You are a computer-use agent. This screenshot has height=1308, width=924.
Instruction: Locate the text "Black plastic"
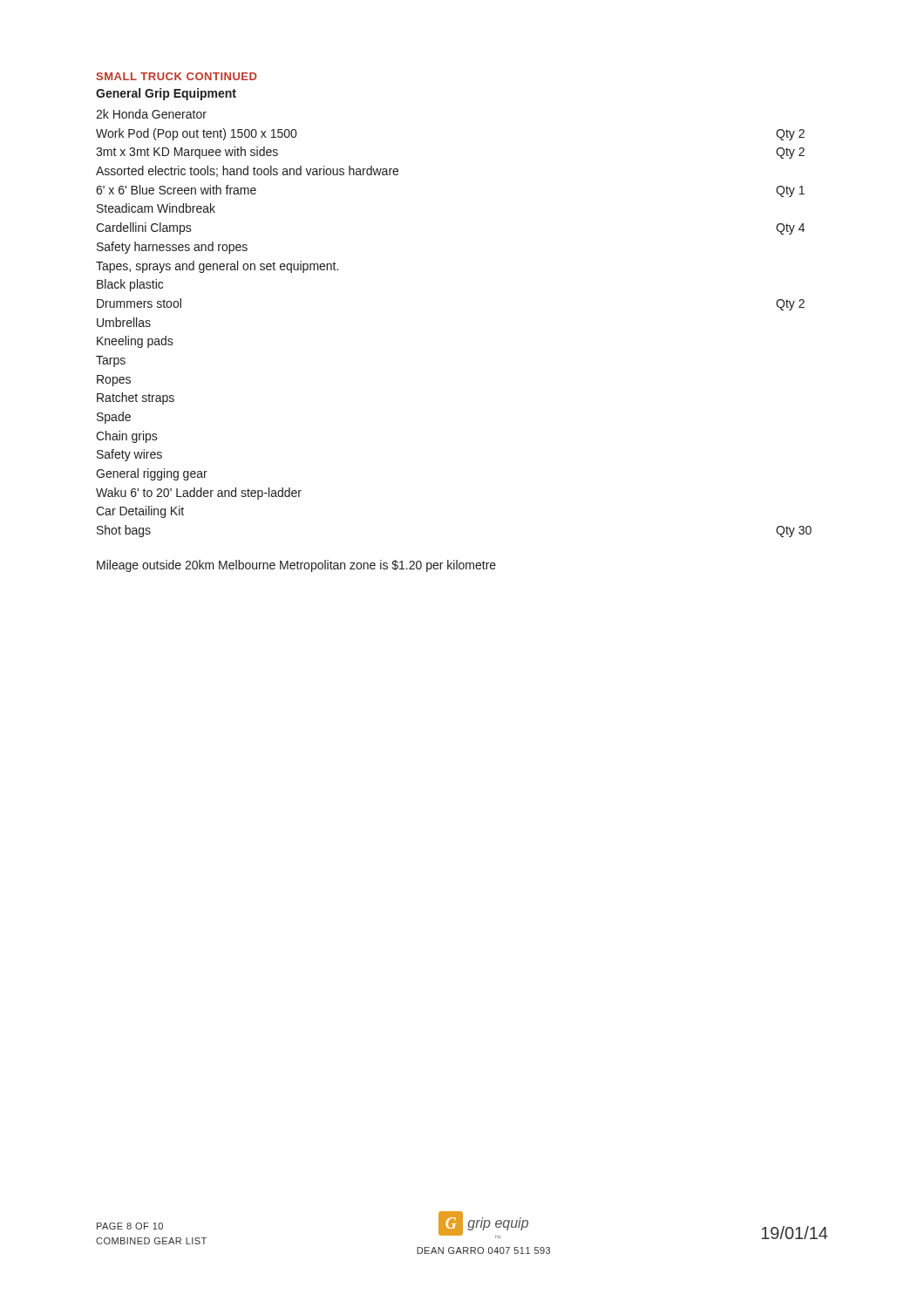point(130,284)
